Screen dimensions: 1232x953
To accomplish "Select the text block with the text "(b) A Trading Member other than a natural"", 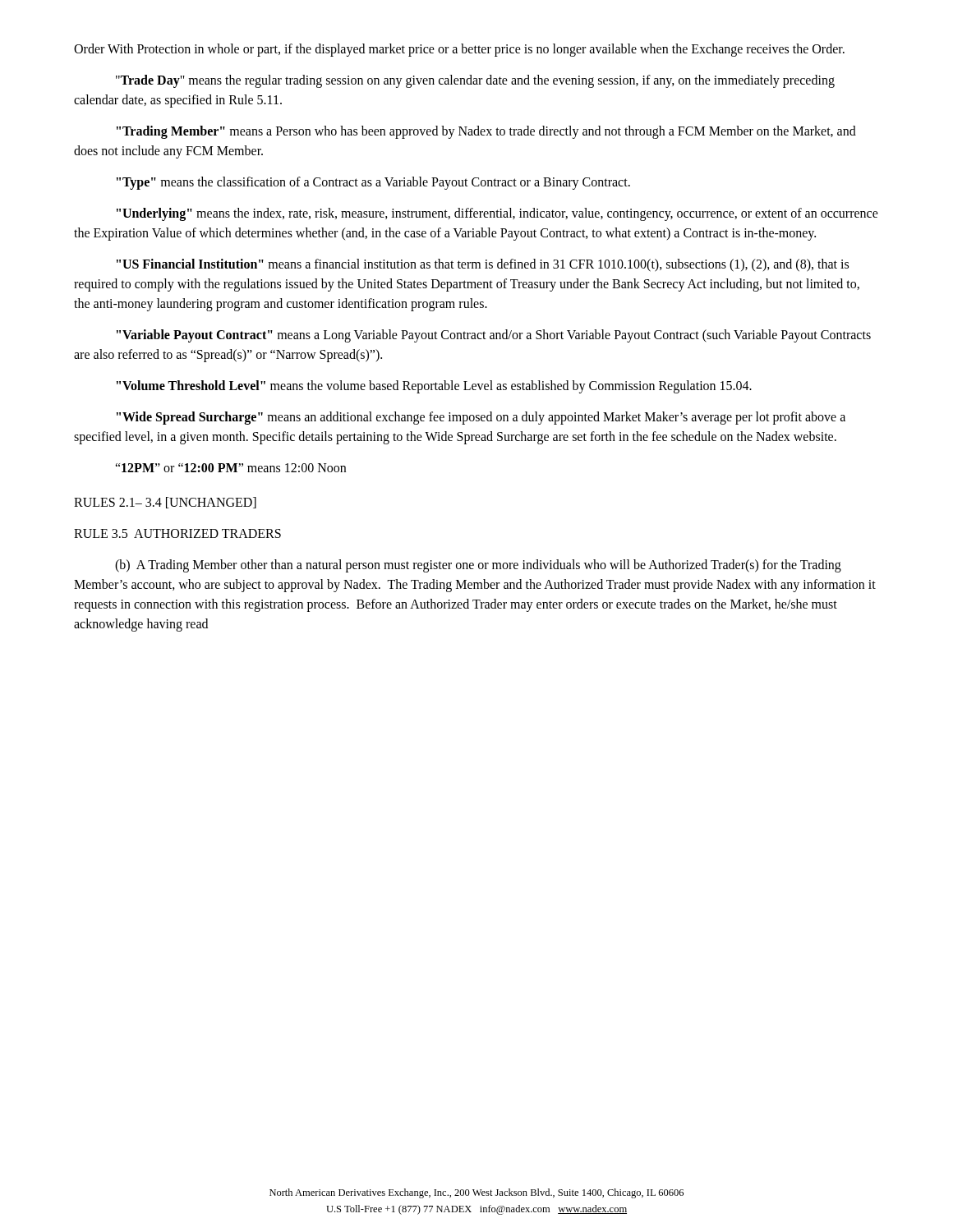I will [475, 594].
